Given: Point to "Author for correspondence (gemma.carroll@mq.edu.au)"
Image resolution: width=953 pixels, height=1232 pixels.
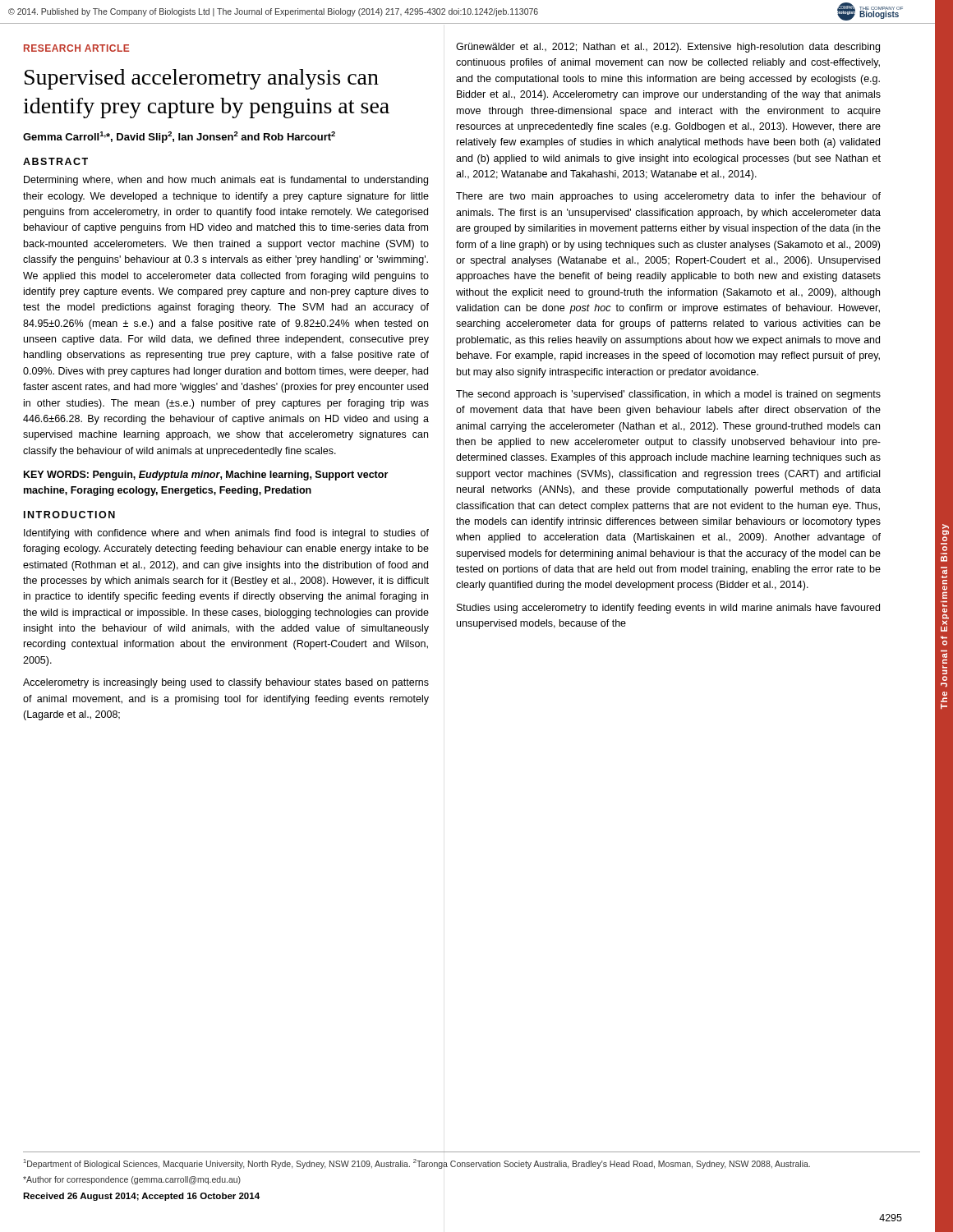Looking at the screenshot, I should [132, 1179].
